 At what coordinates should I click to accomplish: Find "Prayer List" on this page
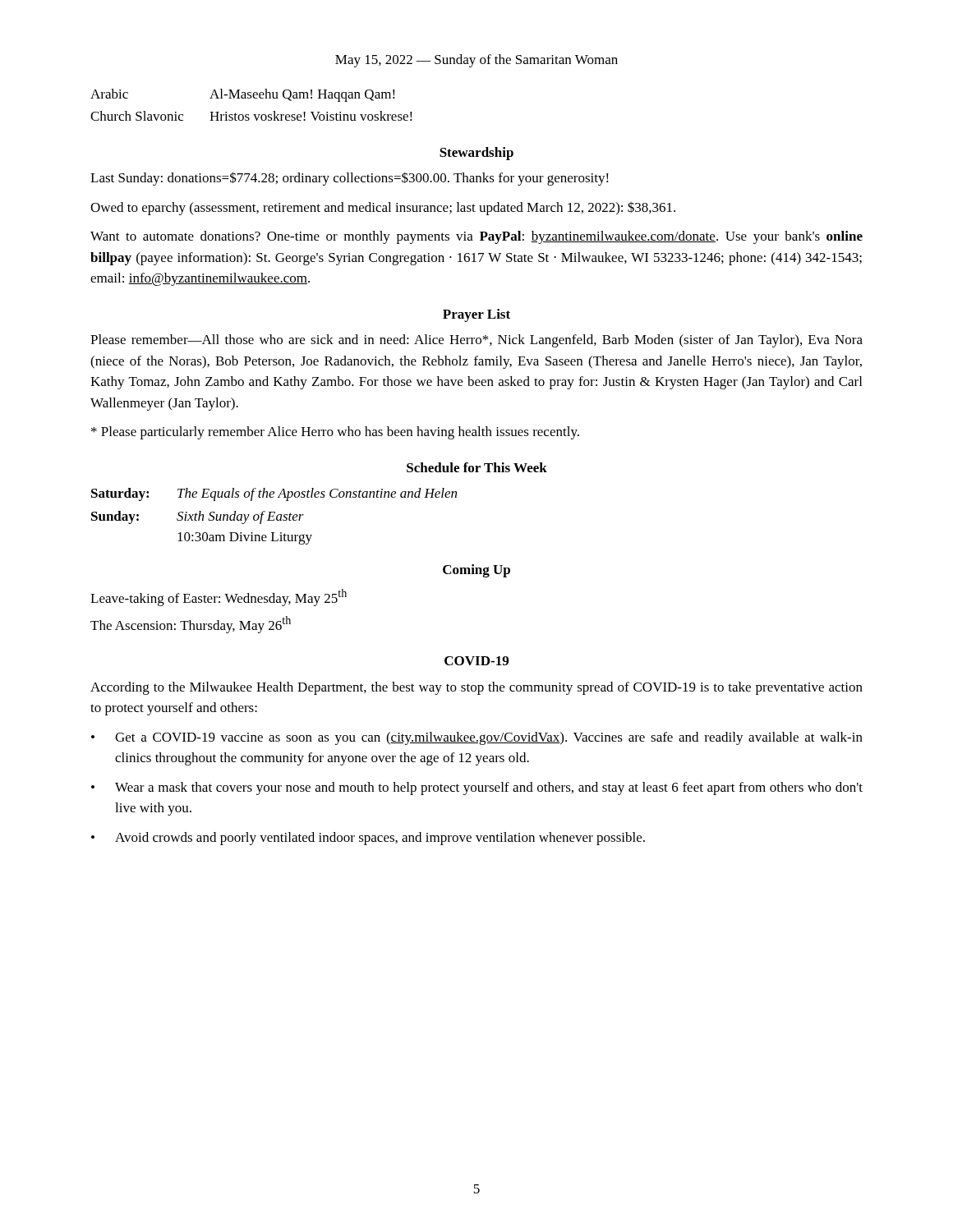pos(476,314)
